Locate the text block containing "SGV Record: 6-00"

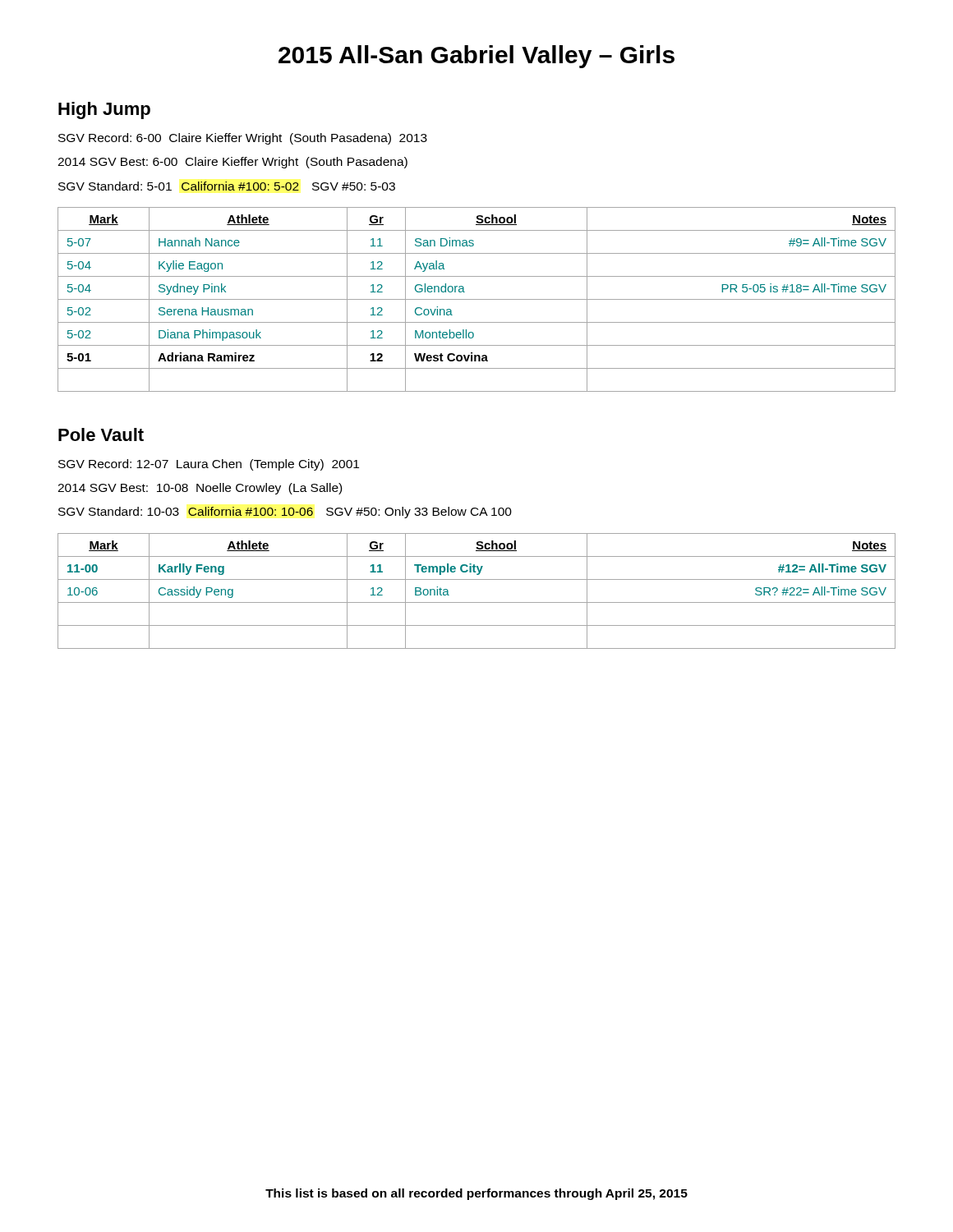click(x=242, y=138)
